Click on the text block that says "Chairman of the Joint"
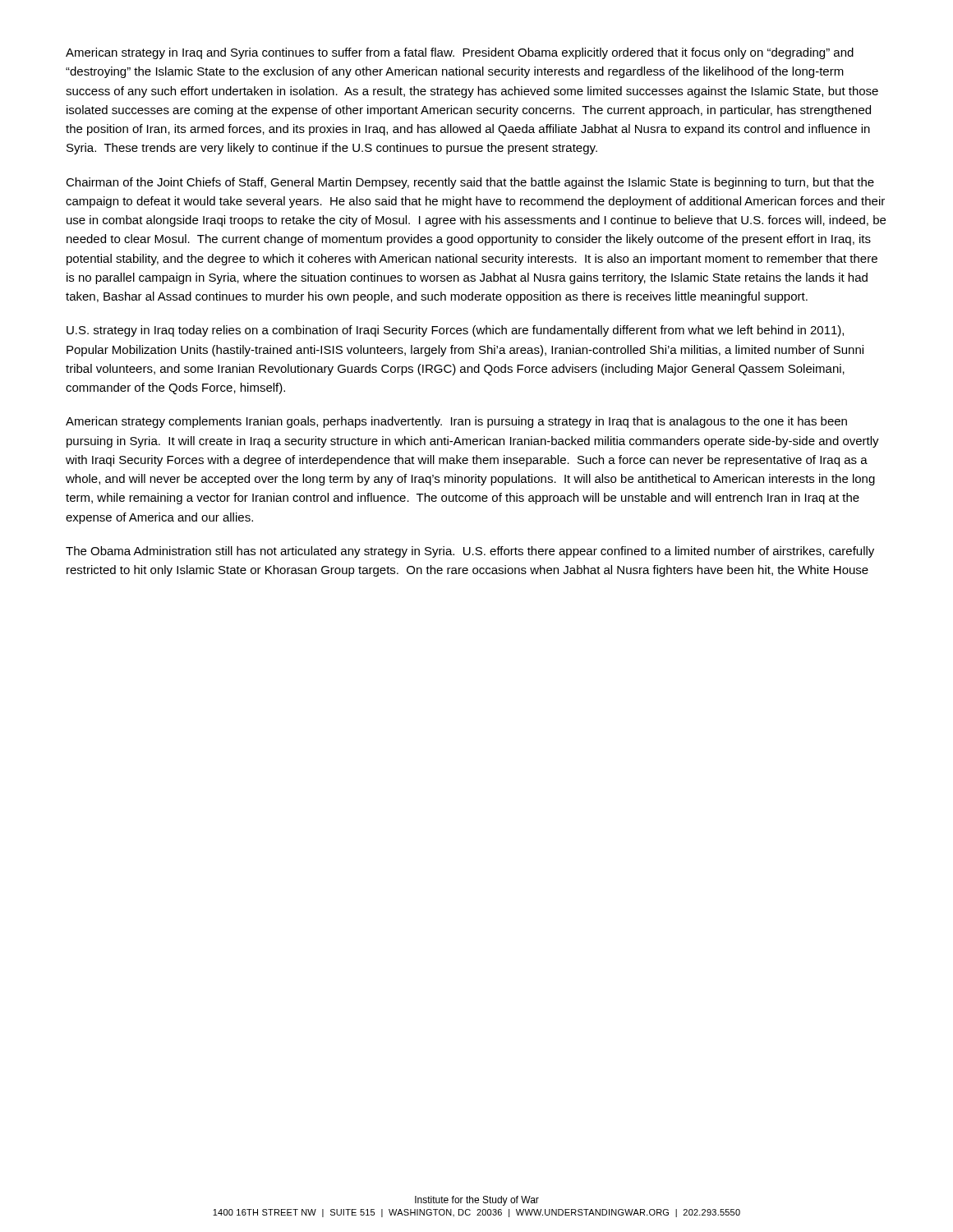The height and width of the screenshot is (1232, 953). (x=476, y=239)
